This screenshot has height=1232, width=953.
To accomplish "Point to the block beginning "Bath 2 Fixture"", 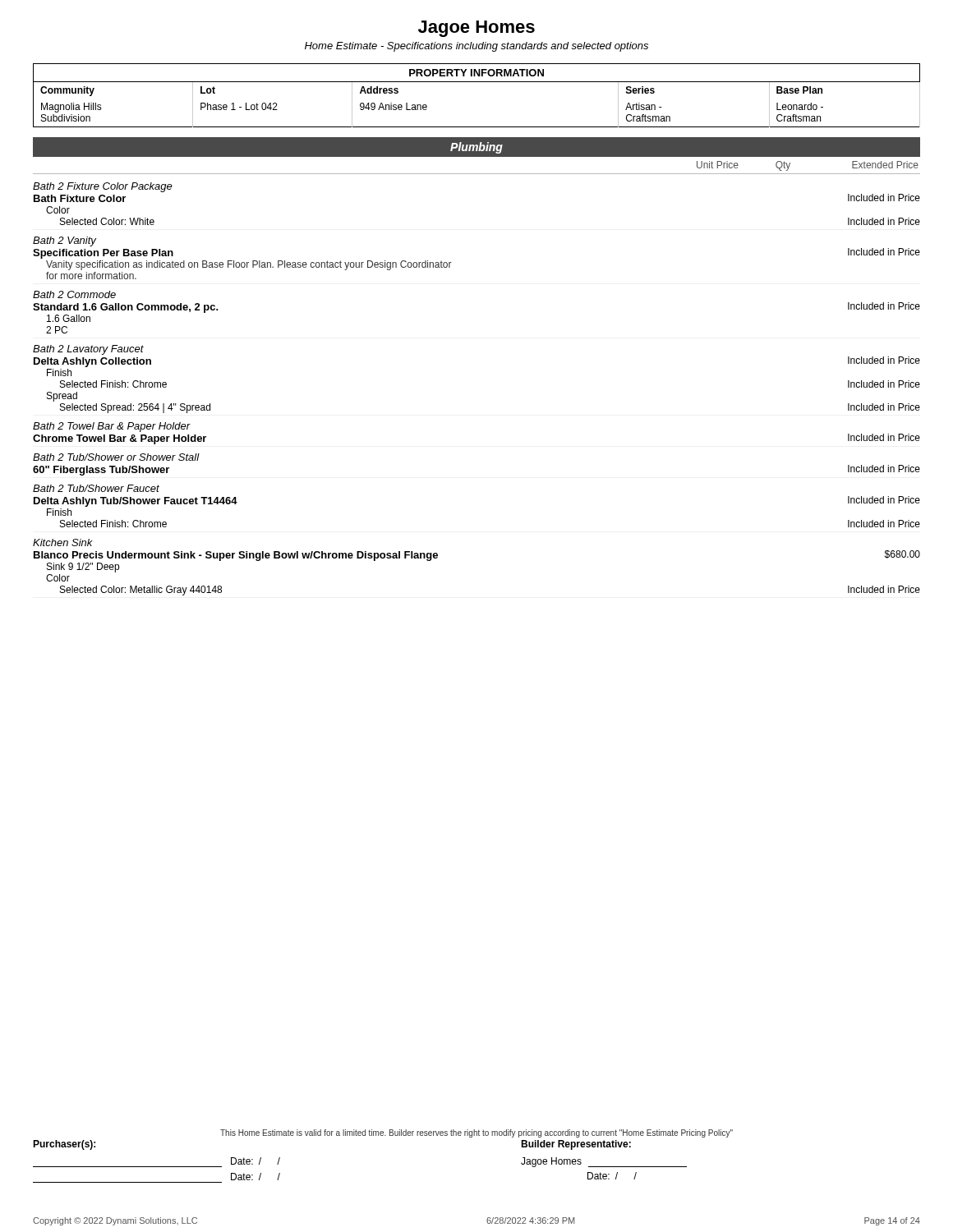I will 103,187.
